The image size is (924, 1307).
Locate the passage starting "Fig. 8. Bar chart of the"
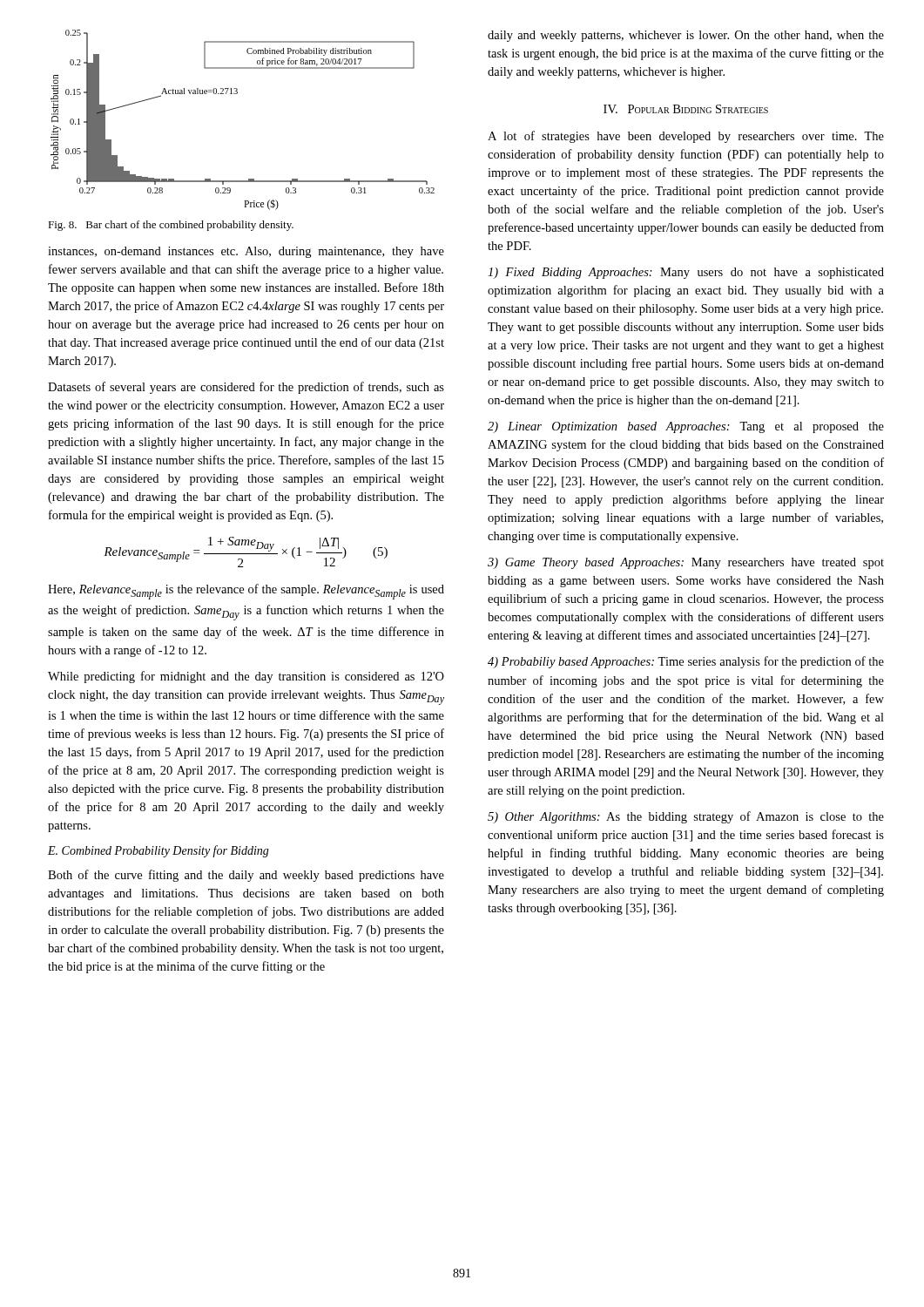point(171,224)
